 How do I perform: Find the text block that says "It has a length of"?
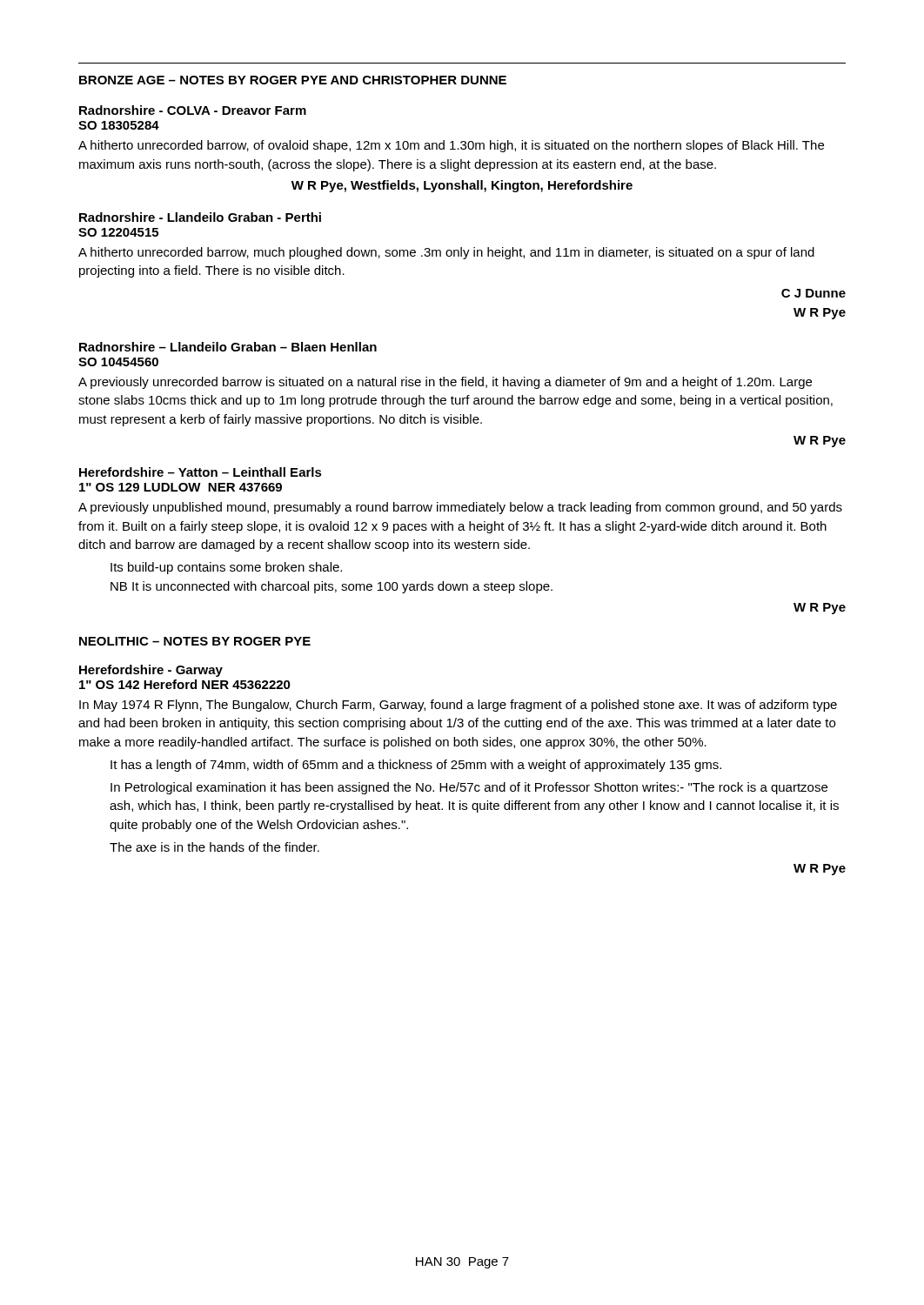416,764
